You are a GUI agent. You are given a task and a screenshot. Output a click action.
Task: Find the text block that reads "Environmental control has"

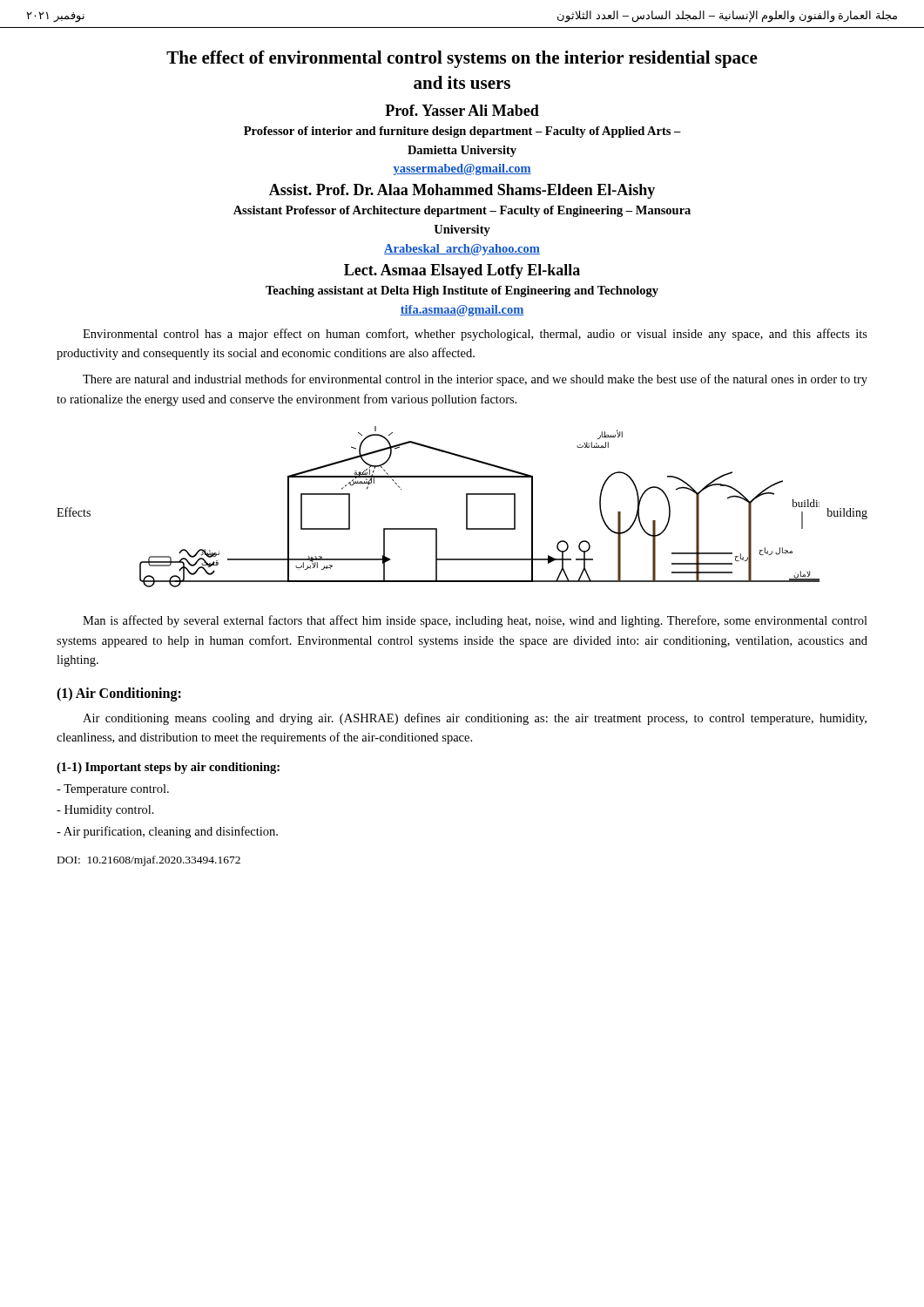click(462, 343)
